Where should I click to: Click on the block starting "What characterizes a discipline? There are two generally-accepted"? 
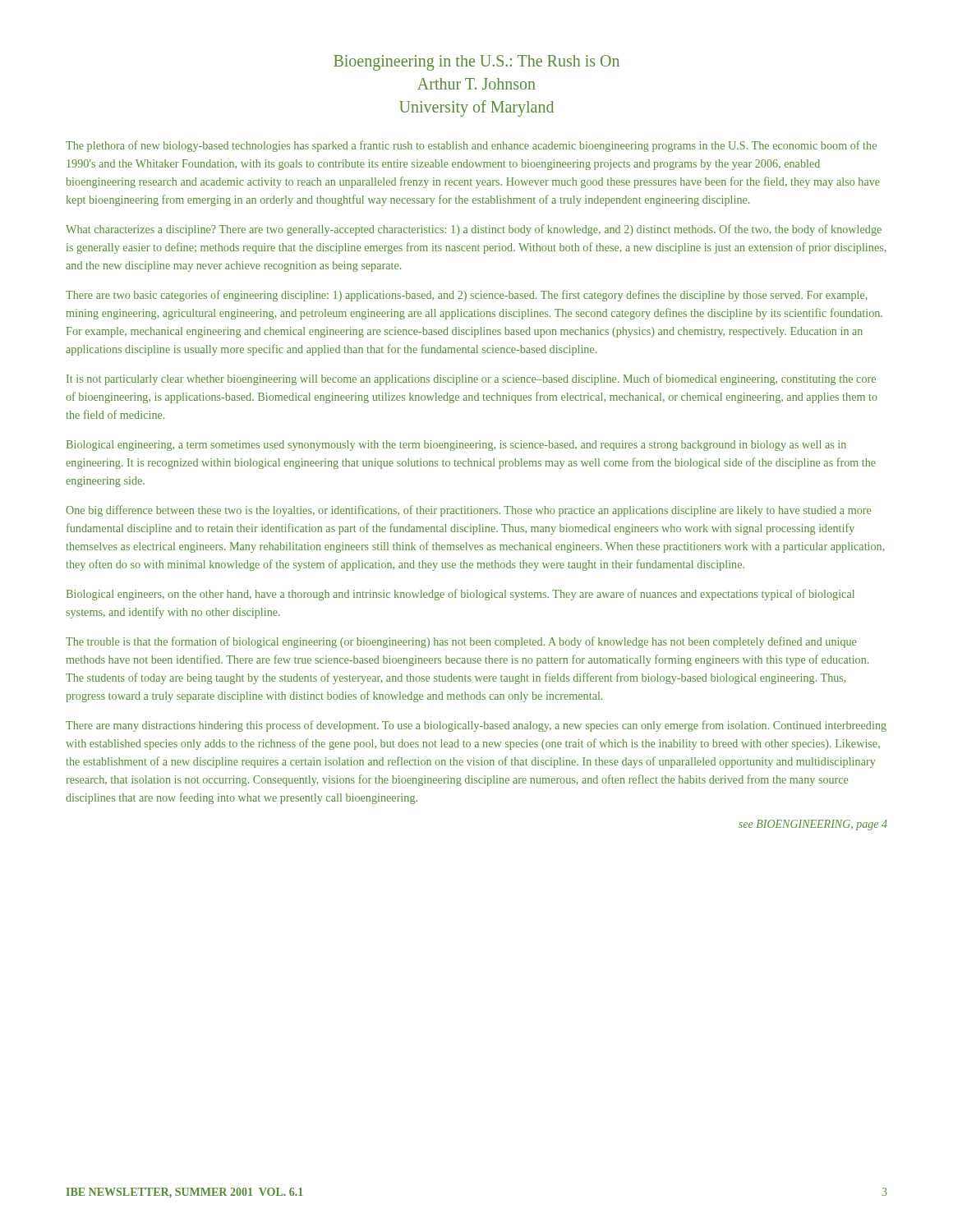(476, 247)
